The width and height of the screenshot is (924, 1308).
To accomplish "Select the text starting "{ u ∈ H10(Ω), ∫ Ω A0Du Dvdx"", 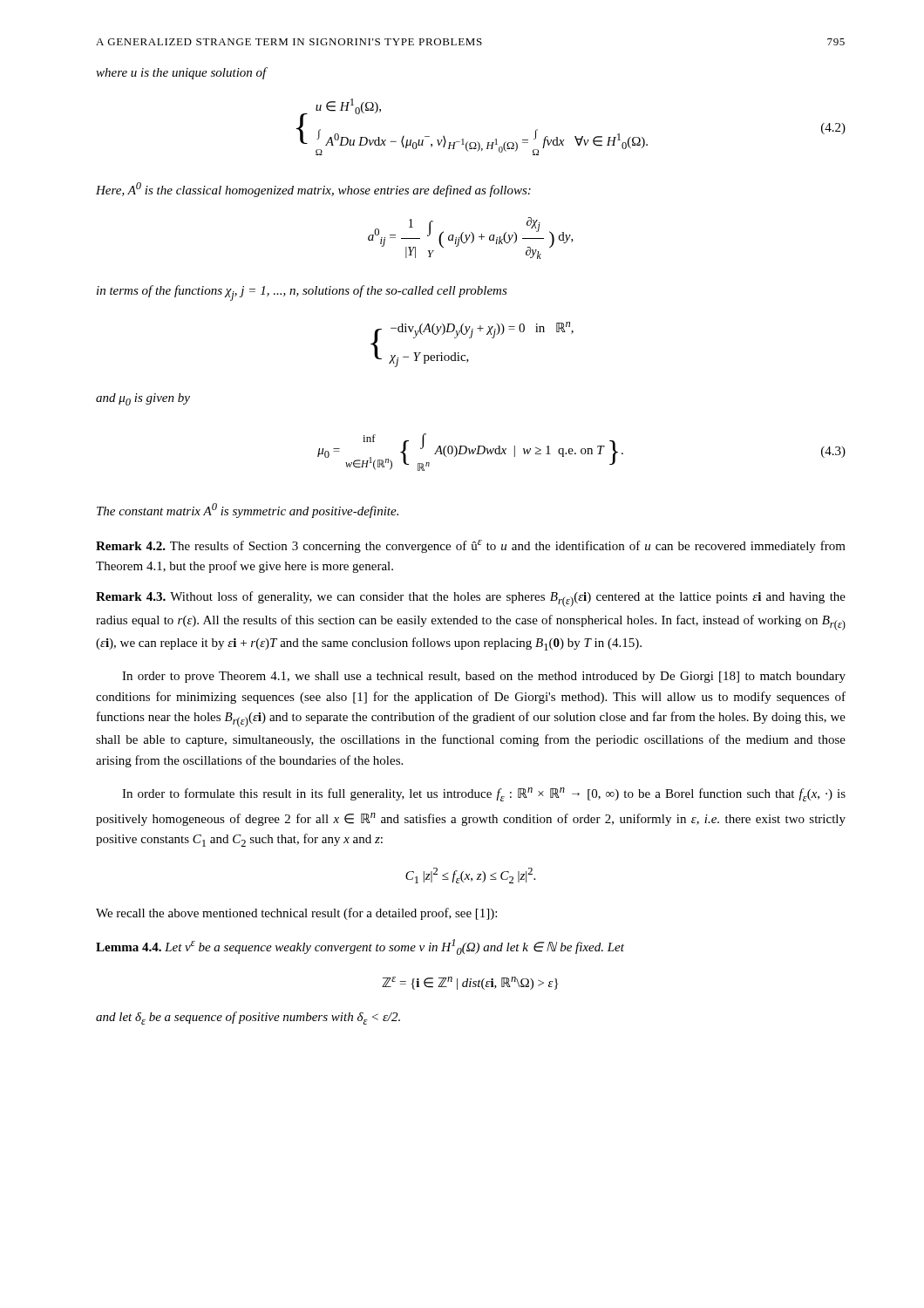I will click(569, 127).
